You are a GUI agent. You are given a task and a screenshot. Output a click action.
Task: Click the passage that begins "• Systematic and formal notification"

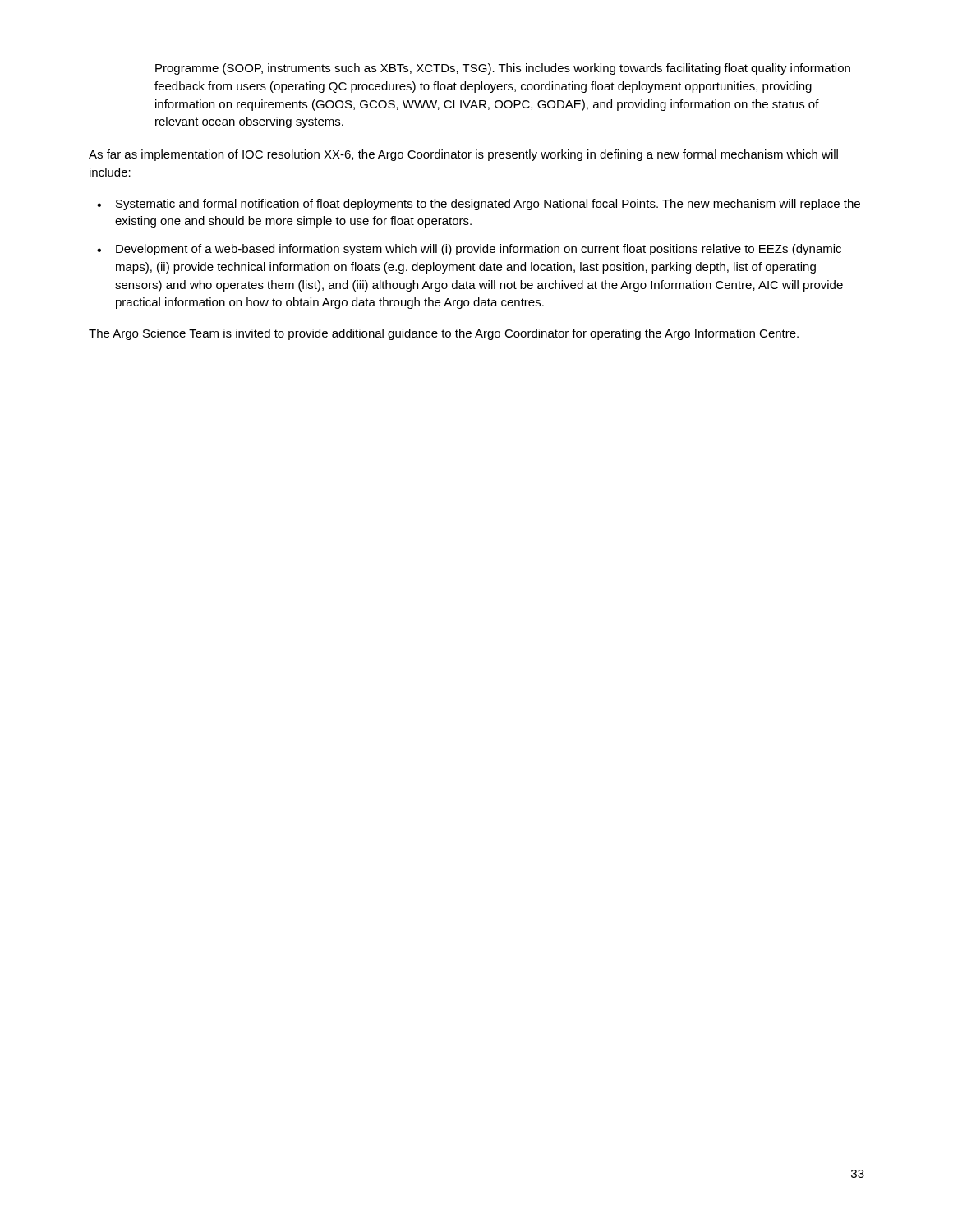(x=481, y=212)
